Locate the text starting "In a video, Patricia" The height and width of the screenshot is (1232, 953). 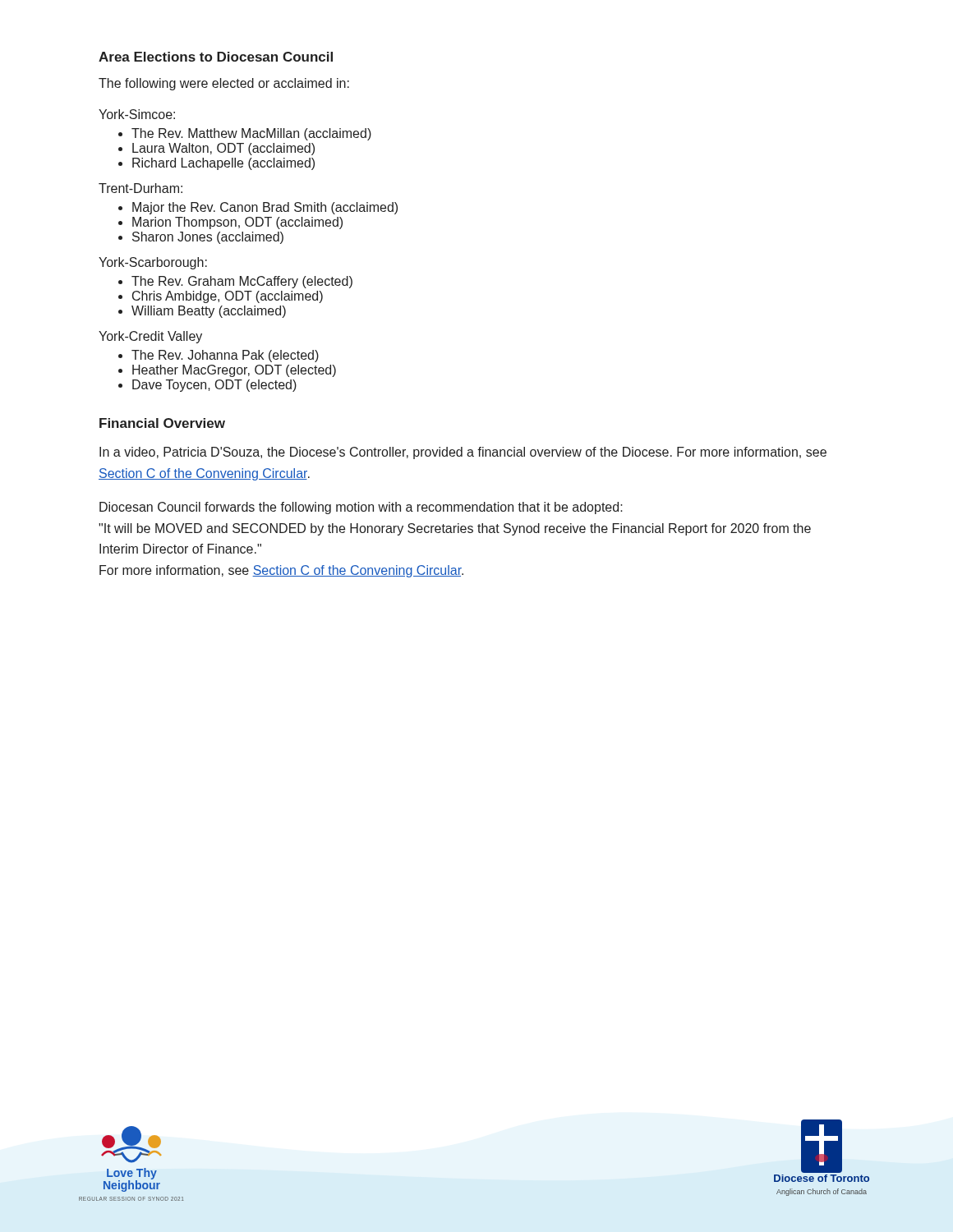click(x=463, y=463)
